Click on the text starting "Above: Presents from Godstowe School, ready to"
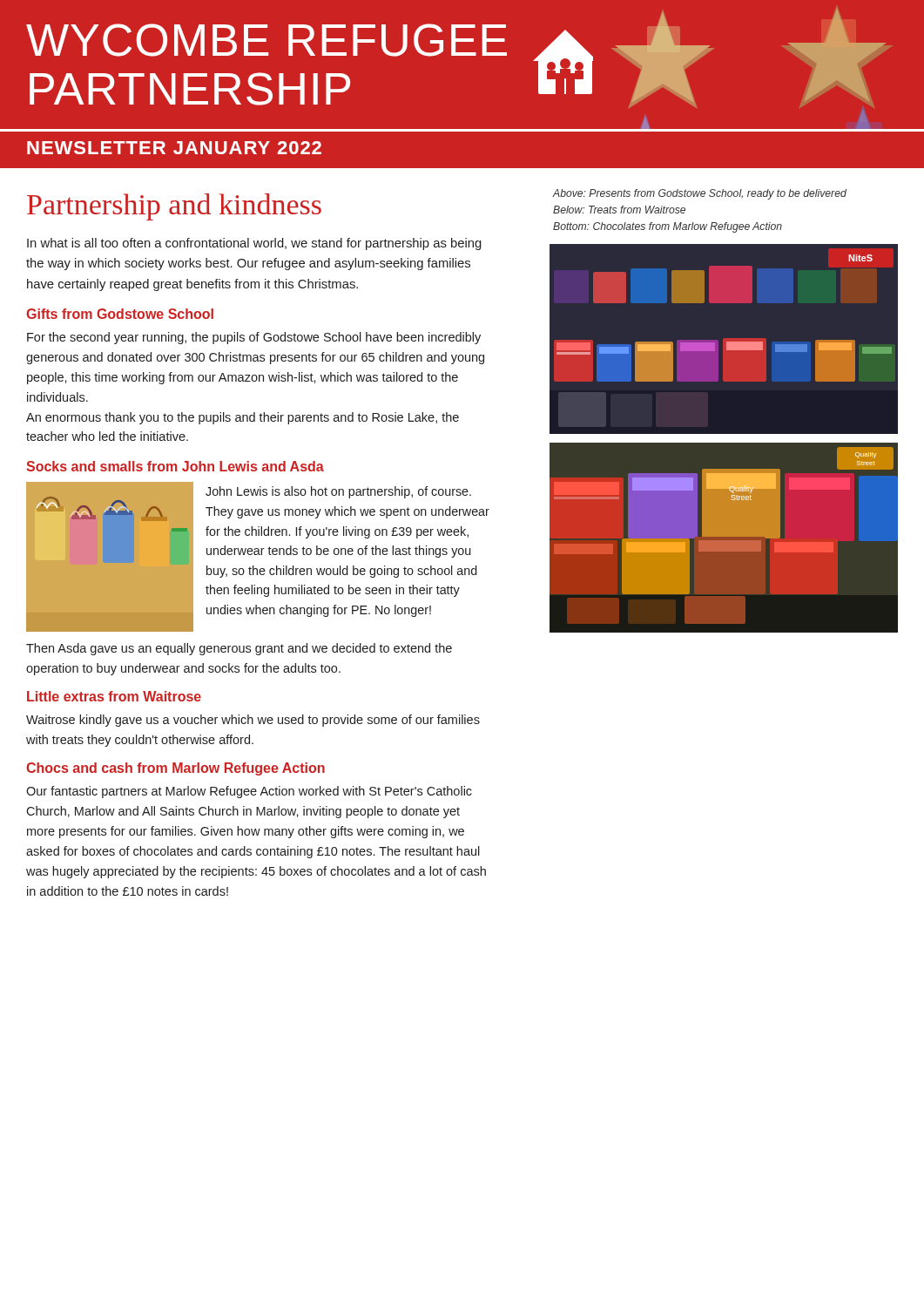 click(700, 194)
